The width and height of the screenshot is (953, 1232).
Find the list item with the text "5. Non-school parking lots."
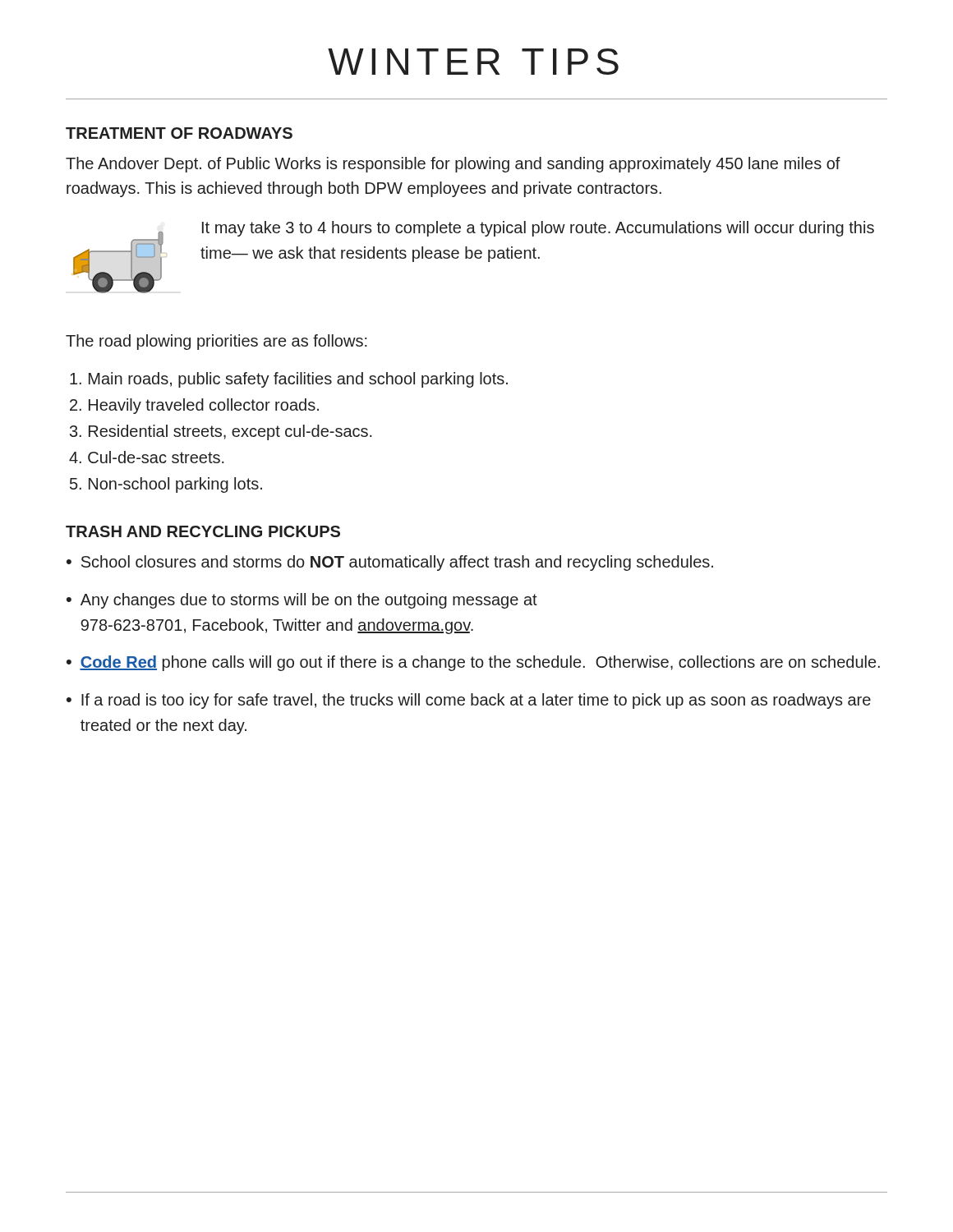point(166,485)
